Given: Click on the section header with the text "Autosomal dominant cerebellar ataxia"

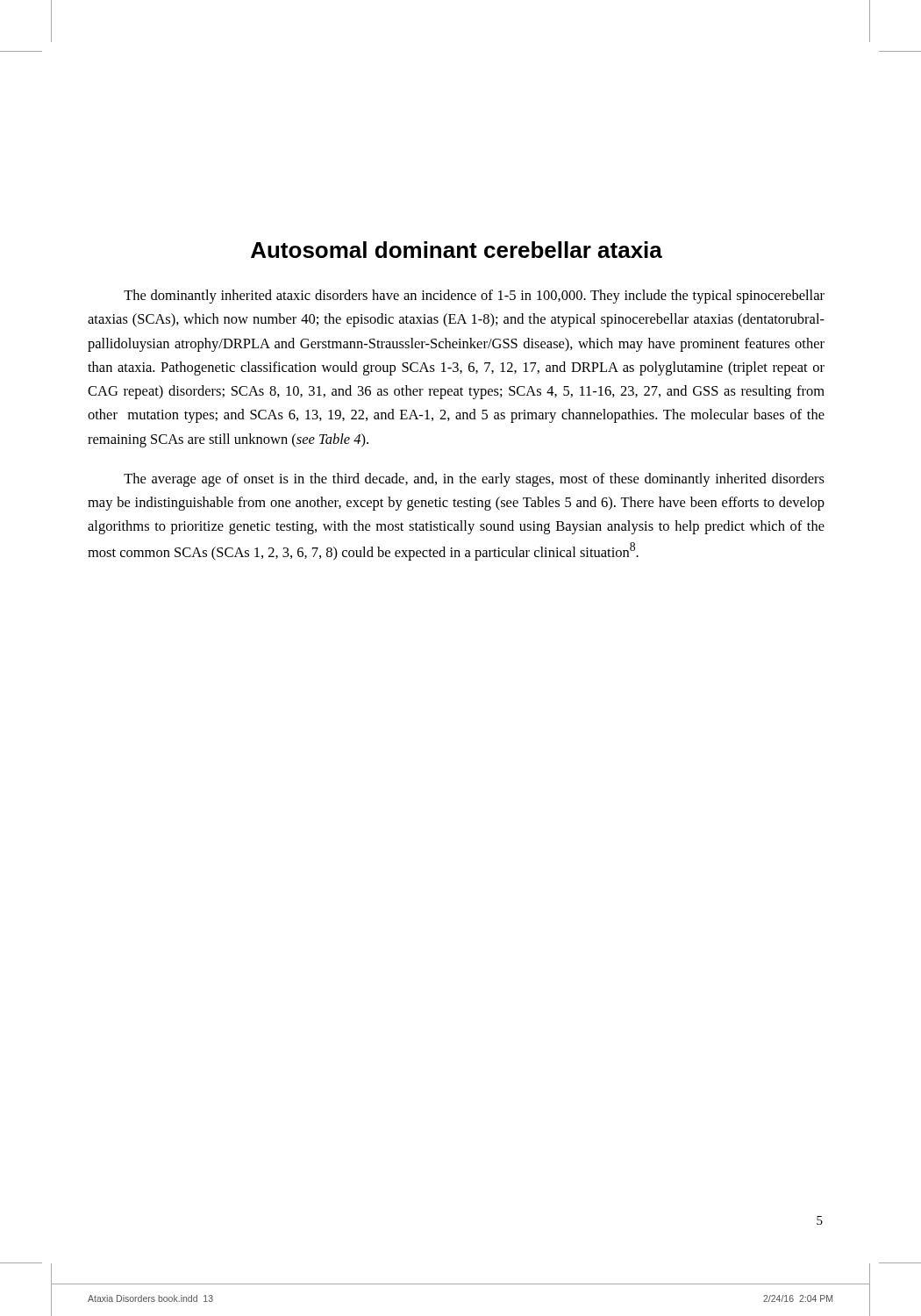Looking at the screenshot, I should pyautogui.click(x=456, y=250).
